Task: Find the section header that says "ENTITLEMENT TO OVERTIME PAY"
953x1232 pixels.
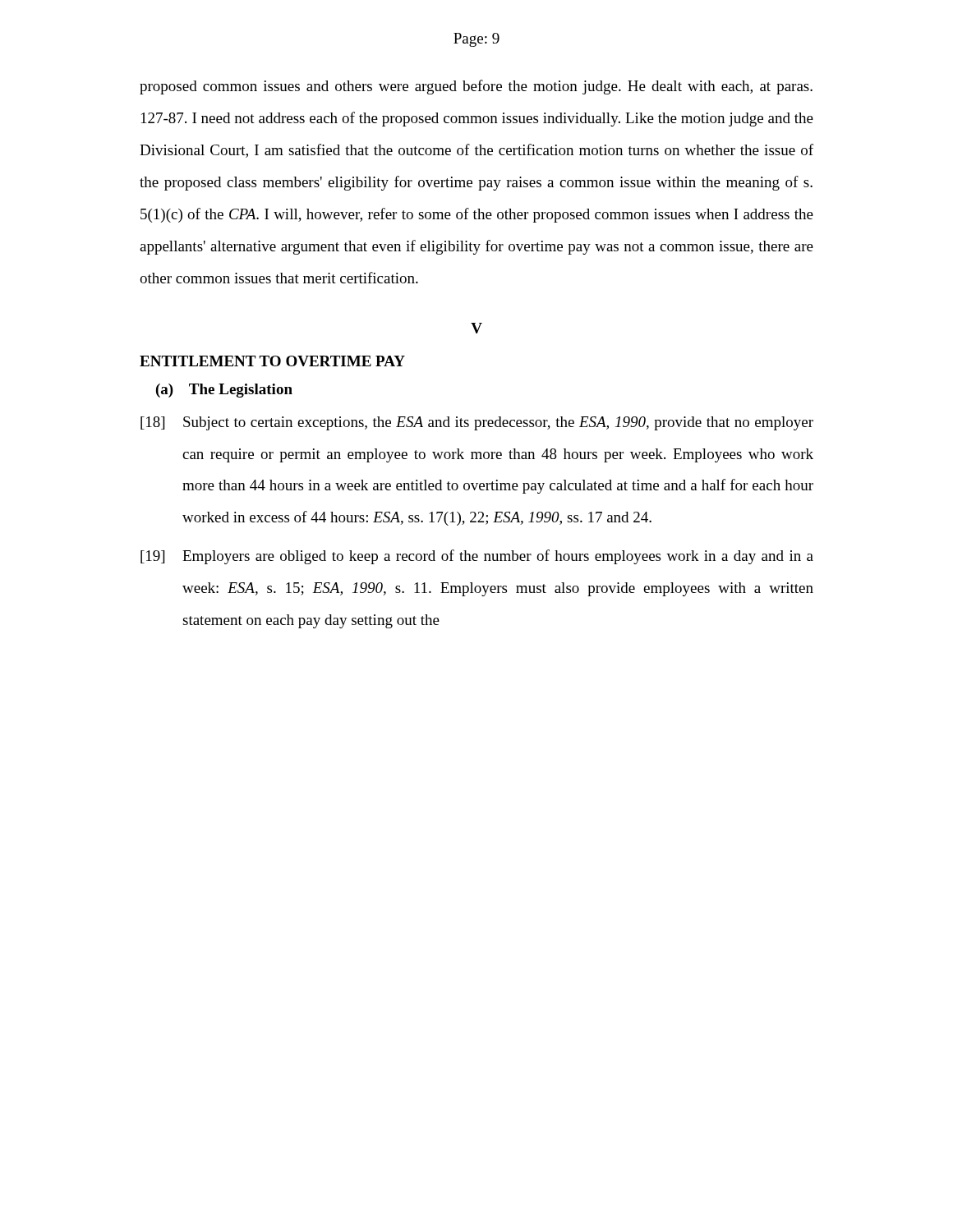Action: (x=272, y=361)
